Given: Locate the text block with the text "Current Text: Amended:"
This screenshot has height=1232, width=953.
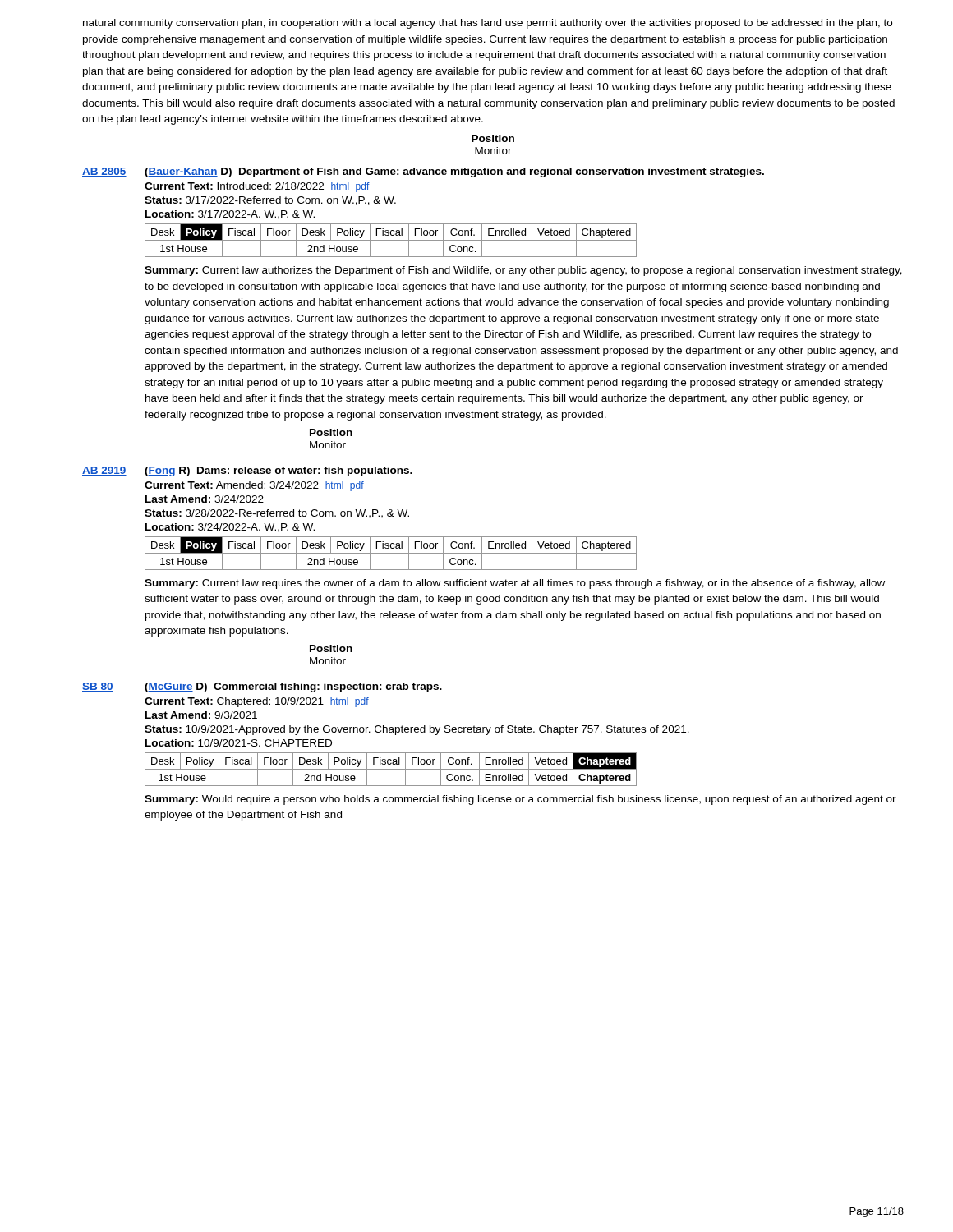Looking at the screenshot, I should coord(254,485).
